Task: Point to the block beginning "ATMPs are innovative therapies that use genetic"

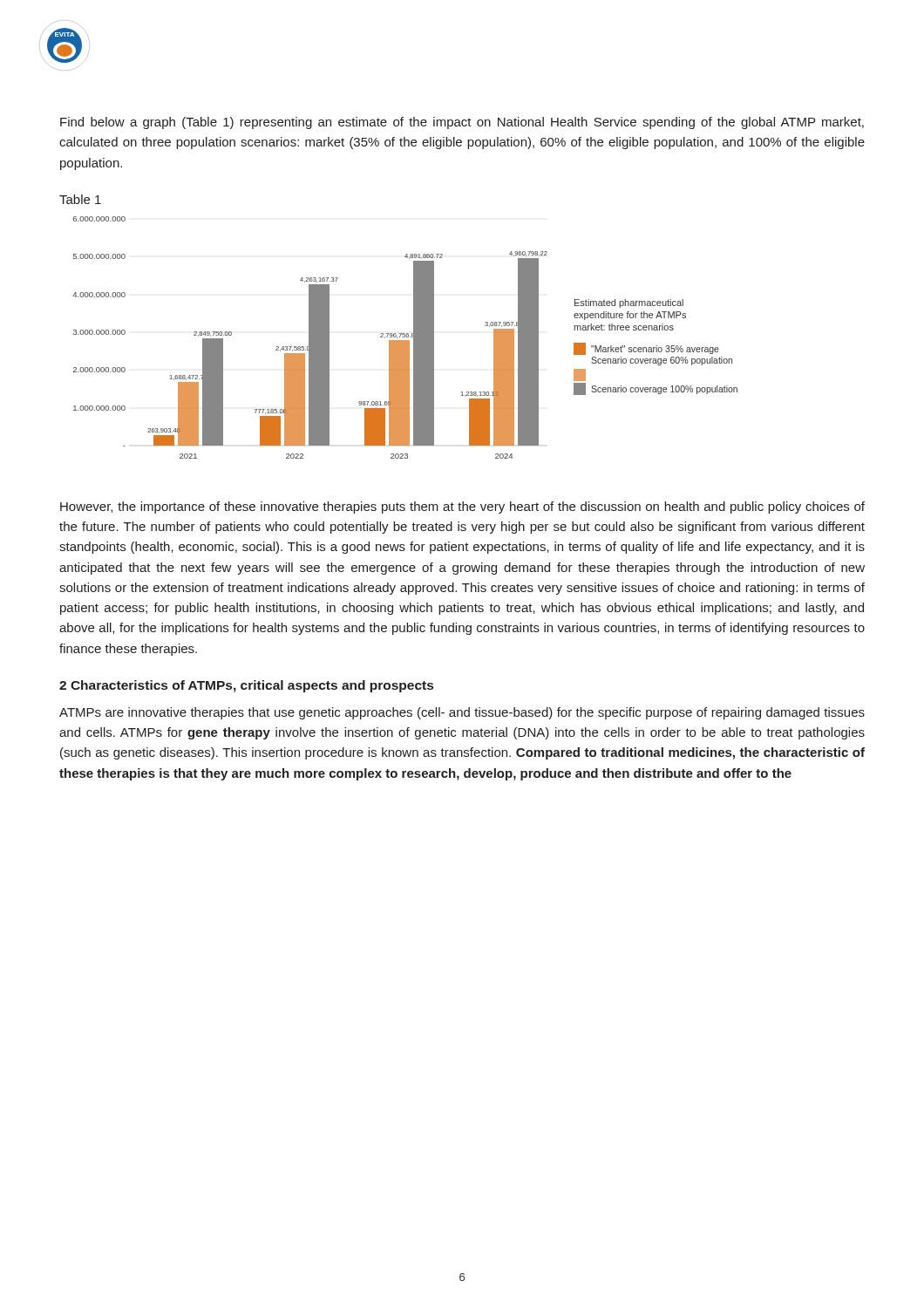Action: pos(462,742)
